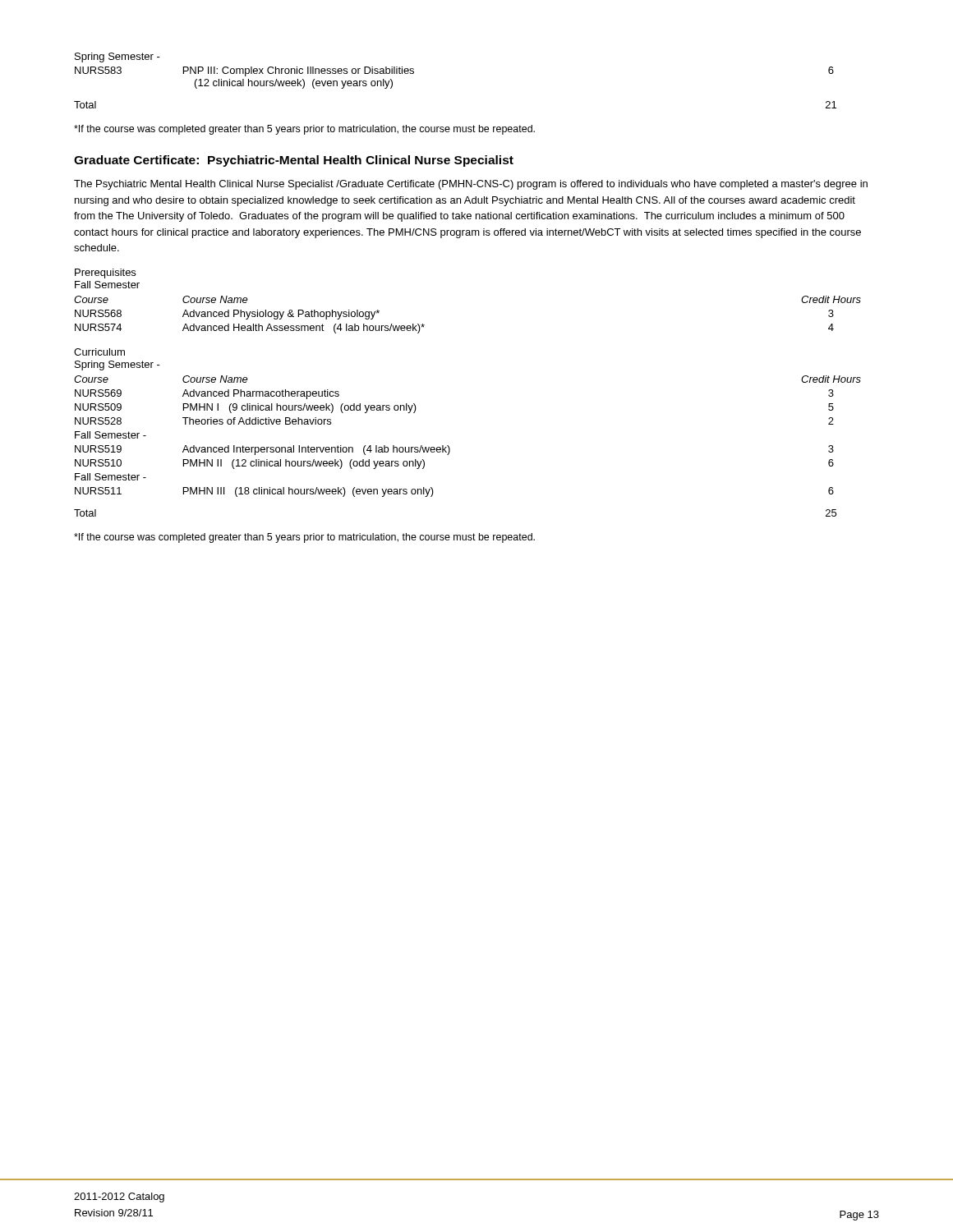Image resolution: width=953 pixels, height=1232 pixels.
Task: Locate the text "Fall Semester"
Action: pyautogui.click(x=107, y=284)
